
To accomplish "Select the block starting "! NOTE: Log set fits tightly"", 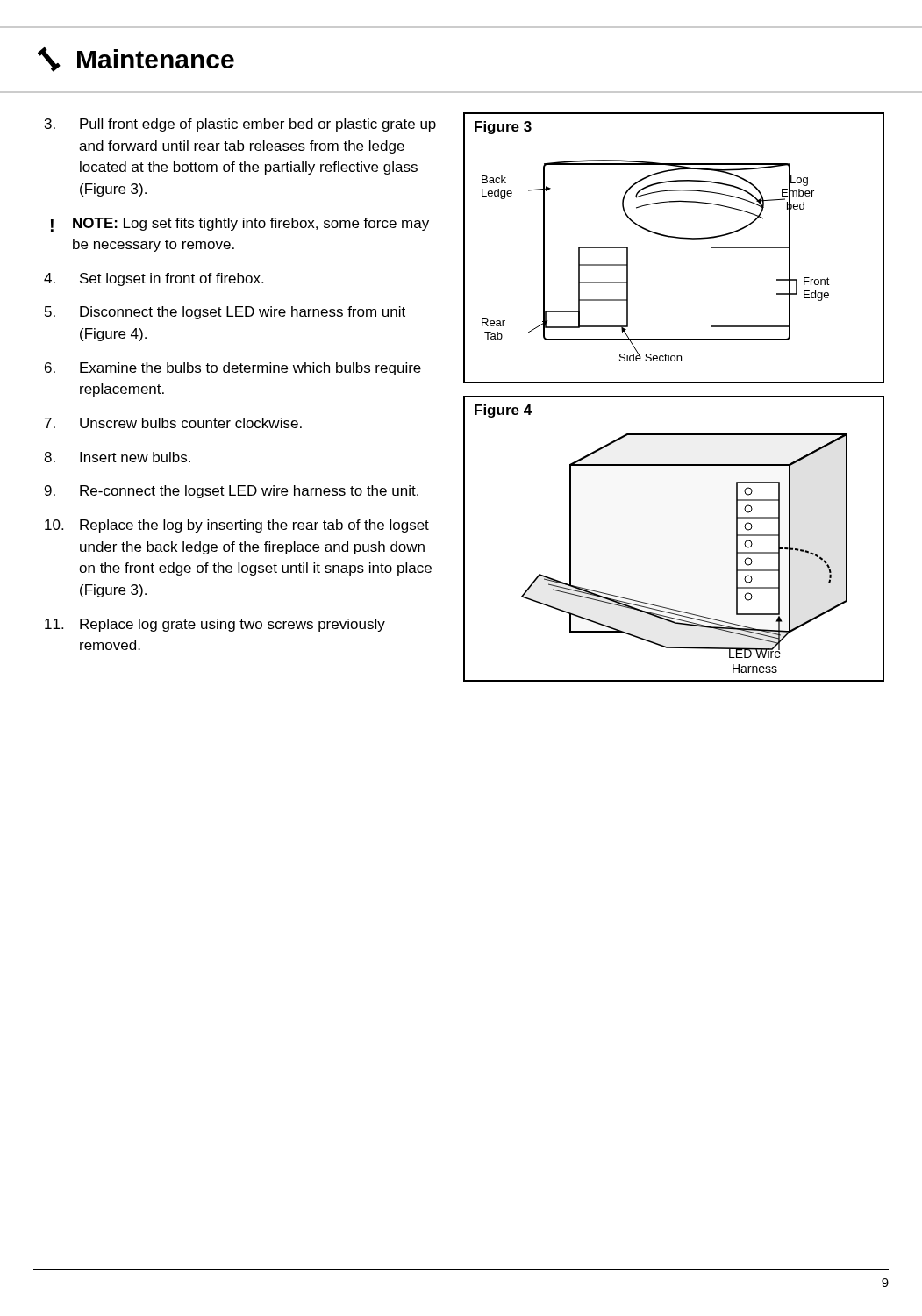I will click(244, 234).
